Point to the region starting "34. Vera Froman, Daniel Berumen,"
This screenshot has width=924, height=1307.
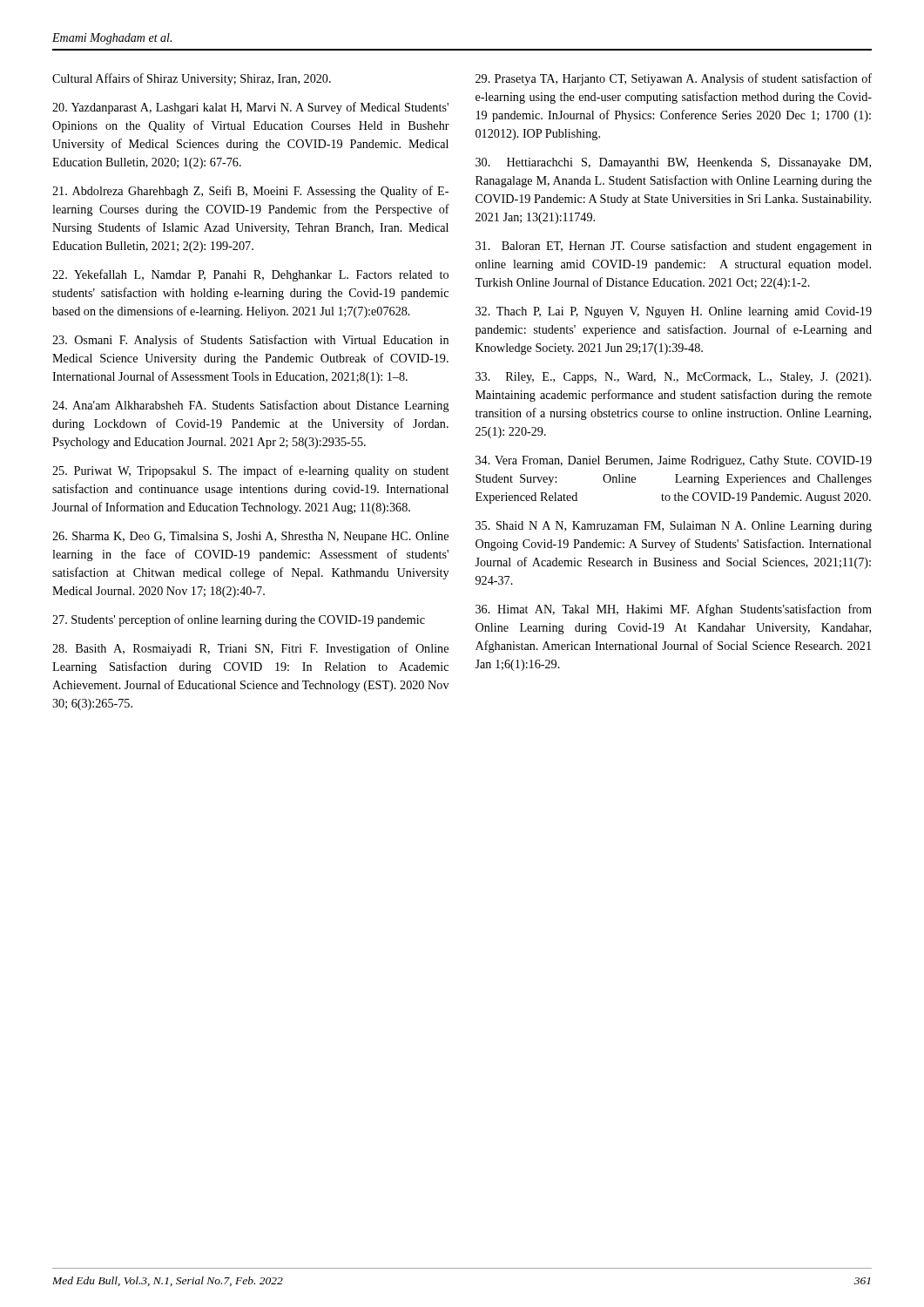(673, 479)
